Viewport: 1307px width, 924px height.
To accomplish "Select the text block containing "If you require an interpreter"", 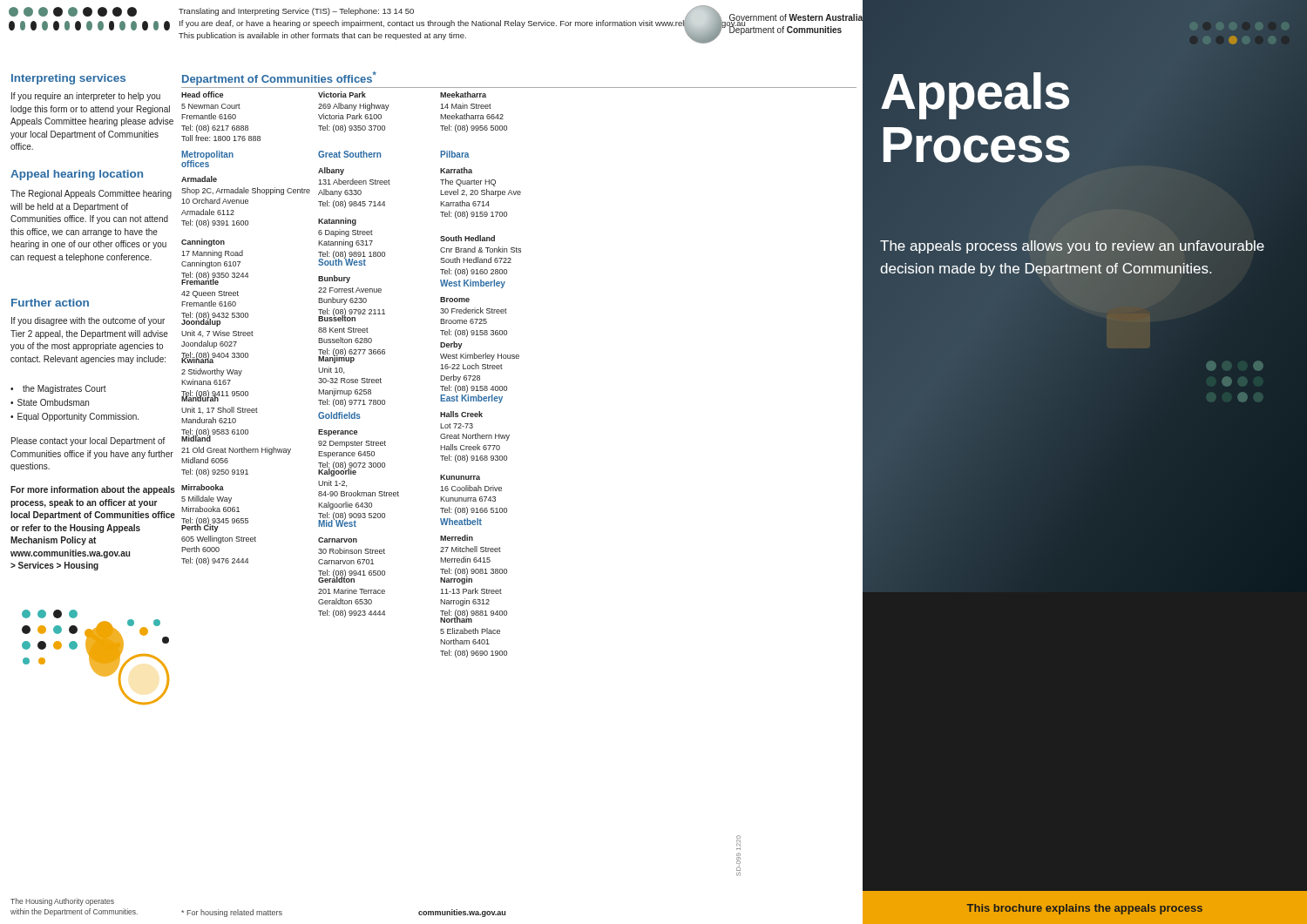I will pyautogui.click(x=92, y=122).
